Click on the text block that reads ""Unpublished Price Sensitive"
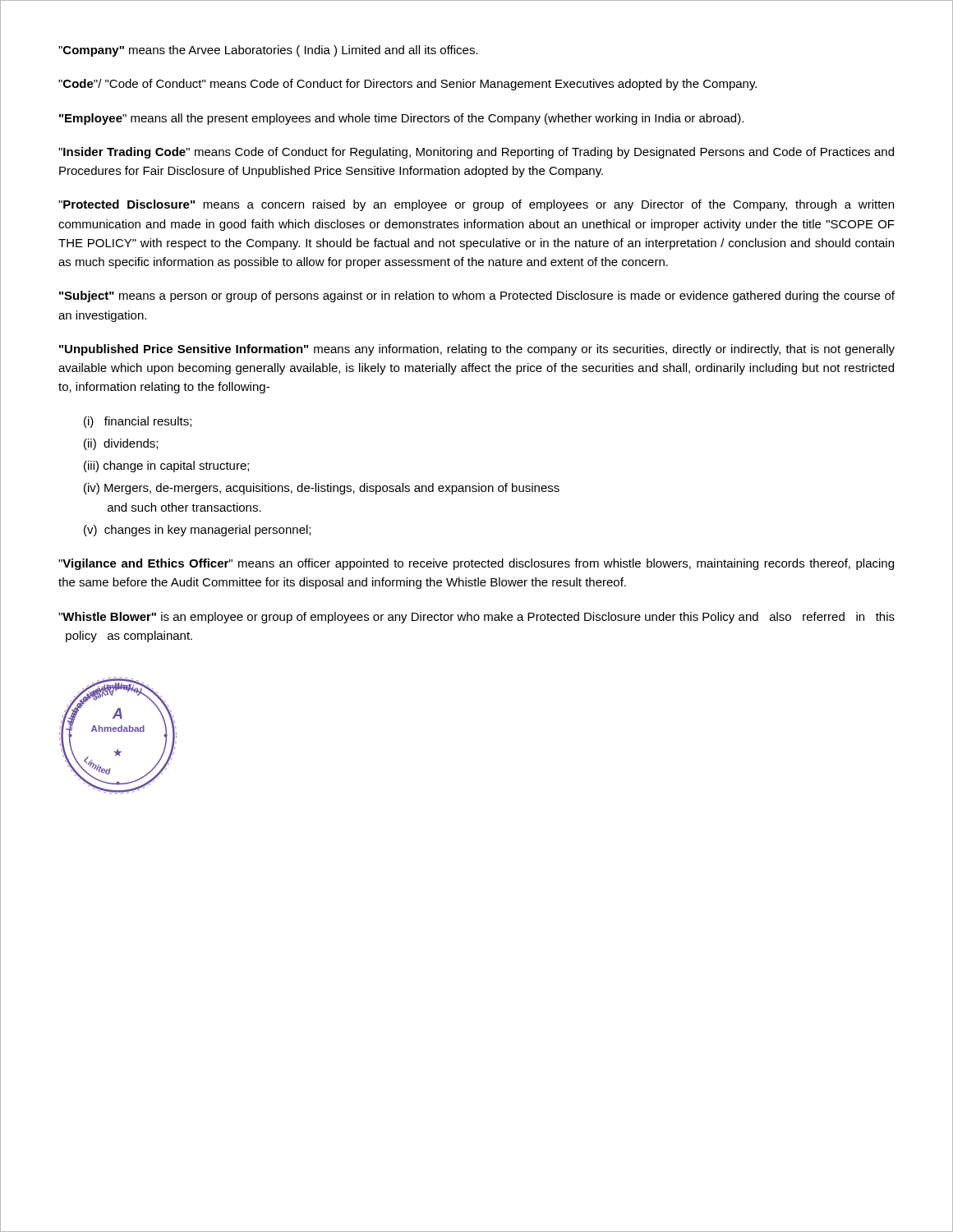 (x=476, y=368)
